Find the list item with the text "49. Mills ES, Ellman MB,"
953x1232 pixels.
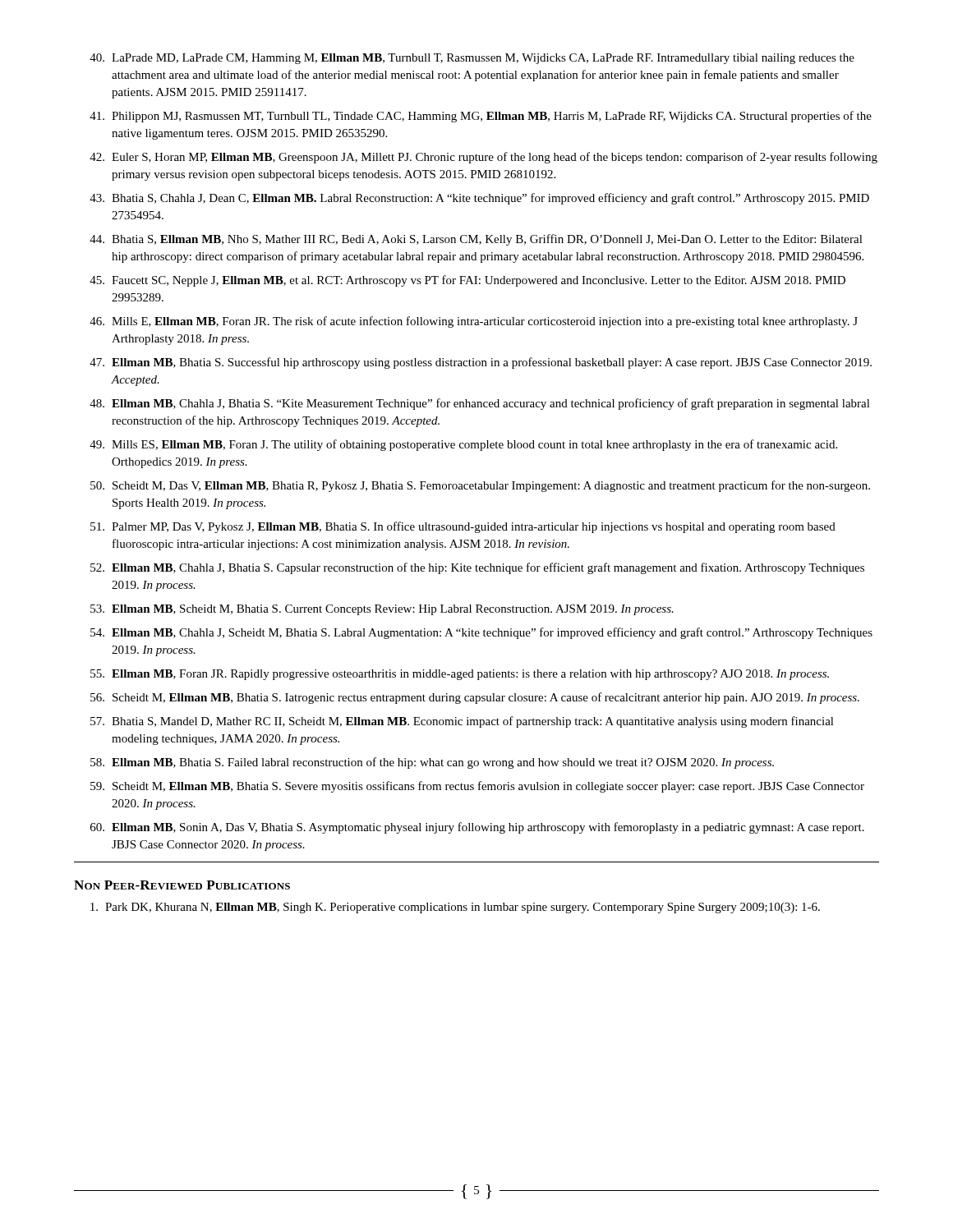(x=476, y=453)
